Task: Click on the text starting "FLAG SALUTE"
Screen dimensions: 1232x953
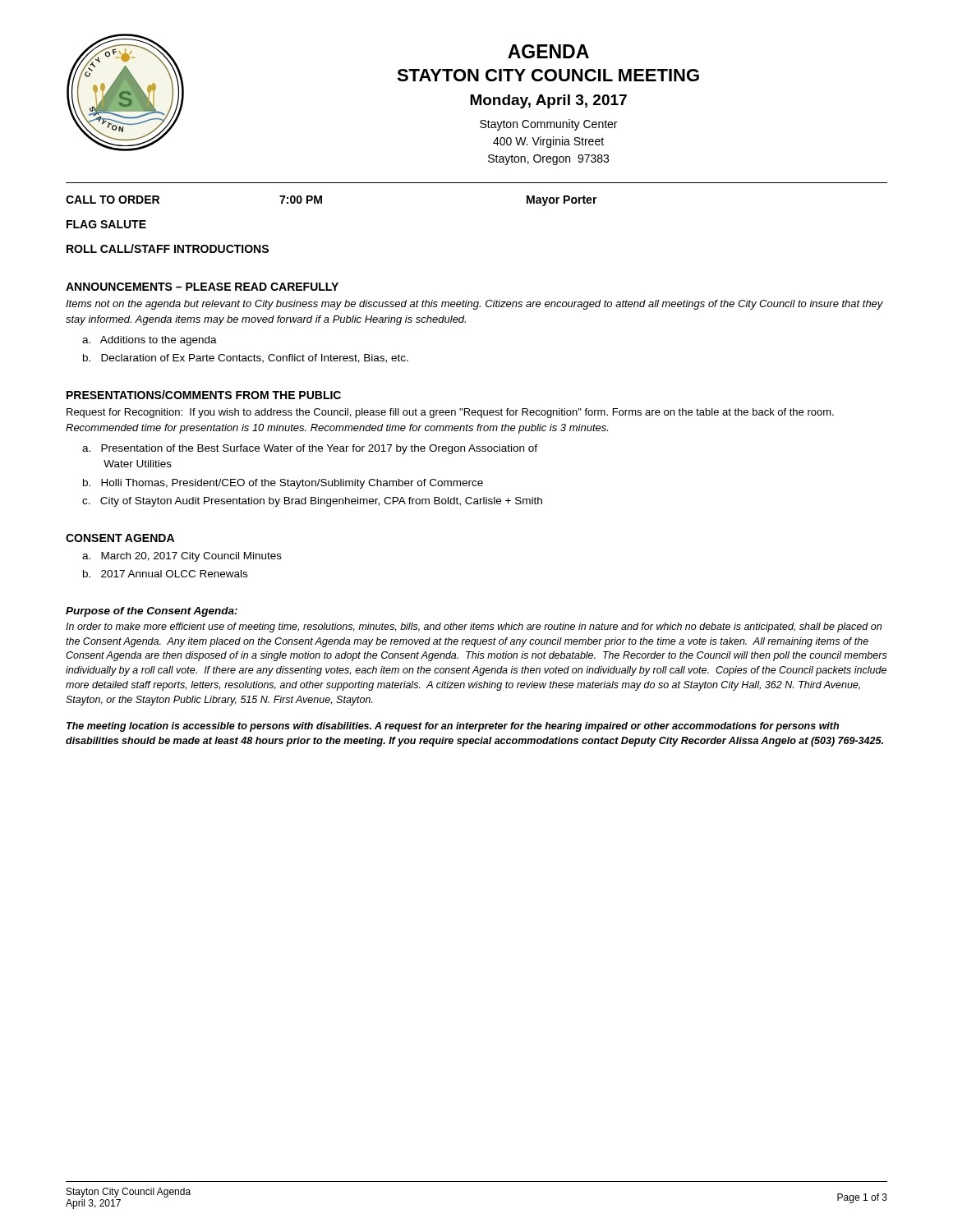Action: (x=106, y=224)
